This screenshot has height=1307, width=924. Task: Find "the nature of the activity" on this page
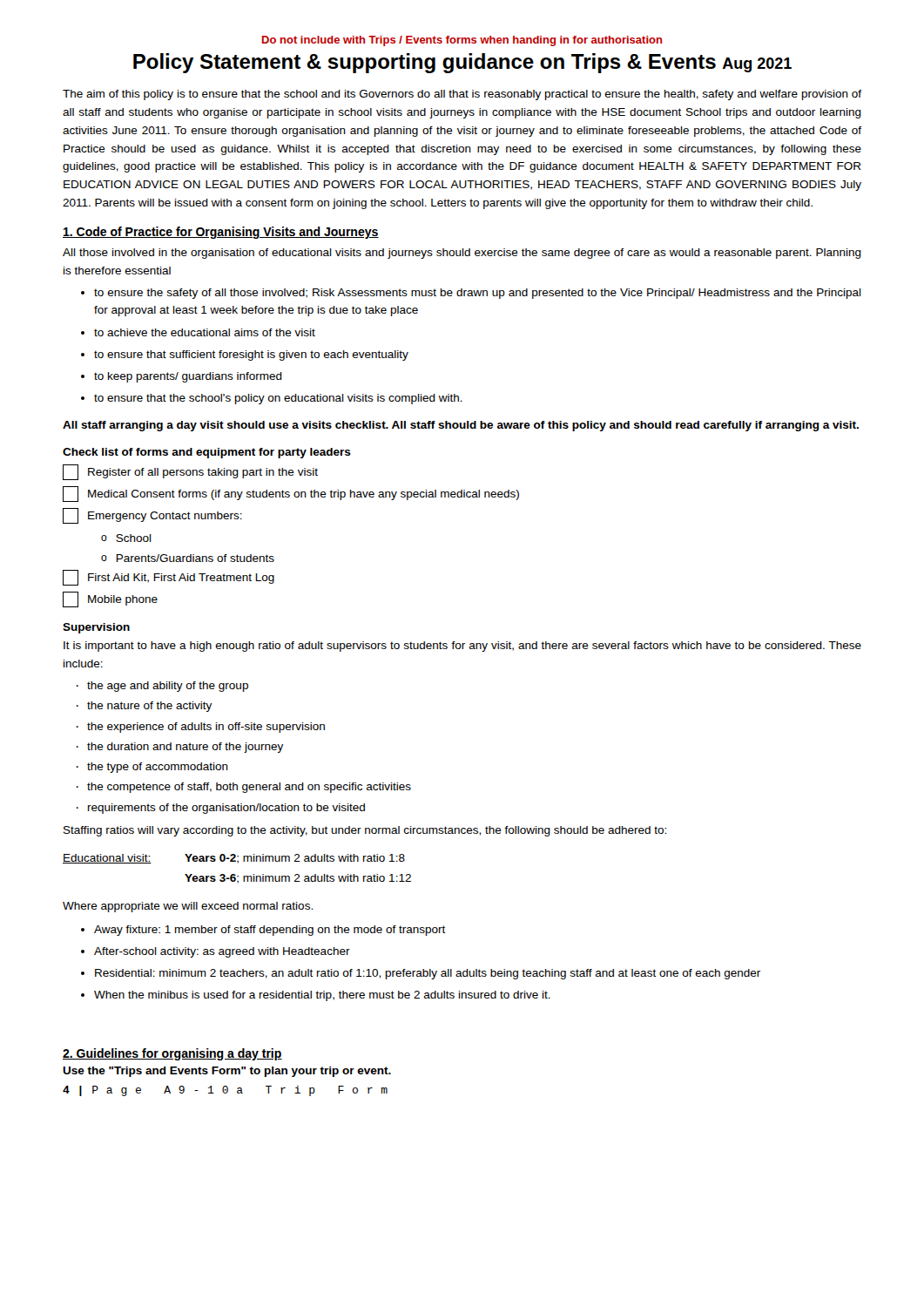(150, 706)
